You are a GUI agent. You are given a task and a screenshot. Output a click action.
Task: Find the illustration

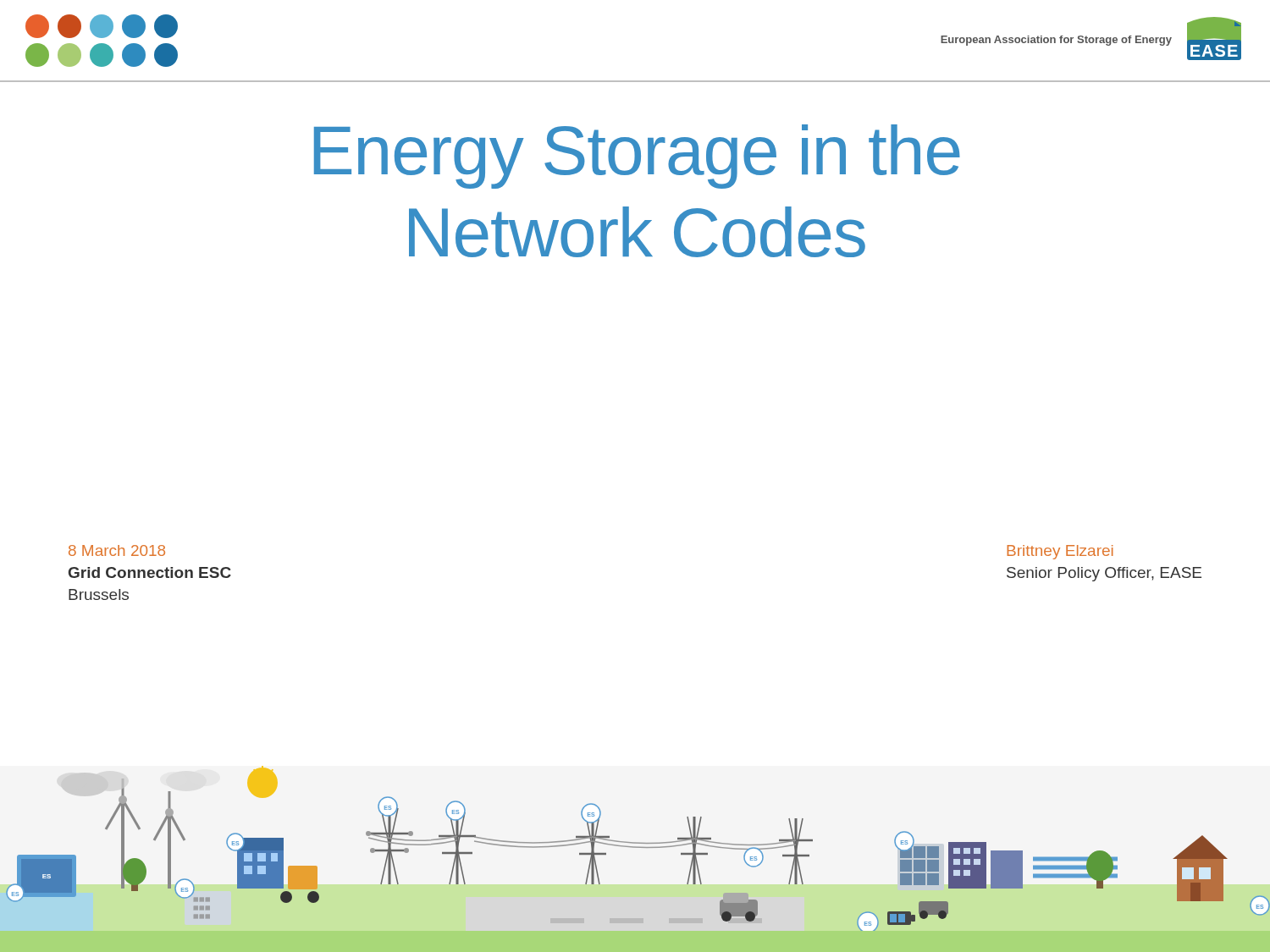pyautogui.click(x=635, y=859)
